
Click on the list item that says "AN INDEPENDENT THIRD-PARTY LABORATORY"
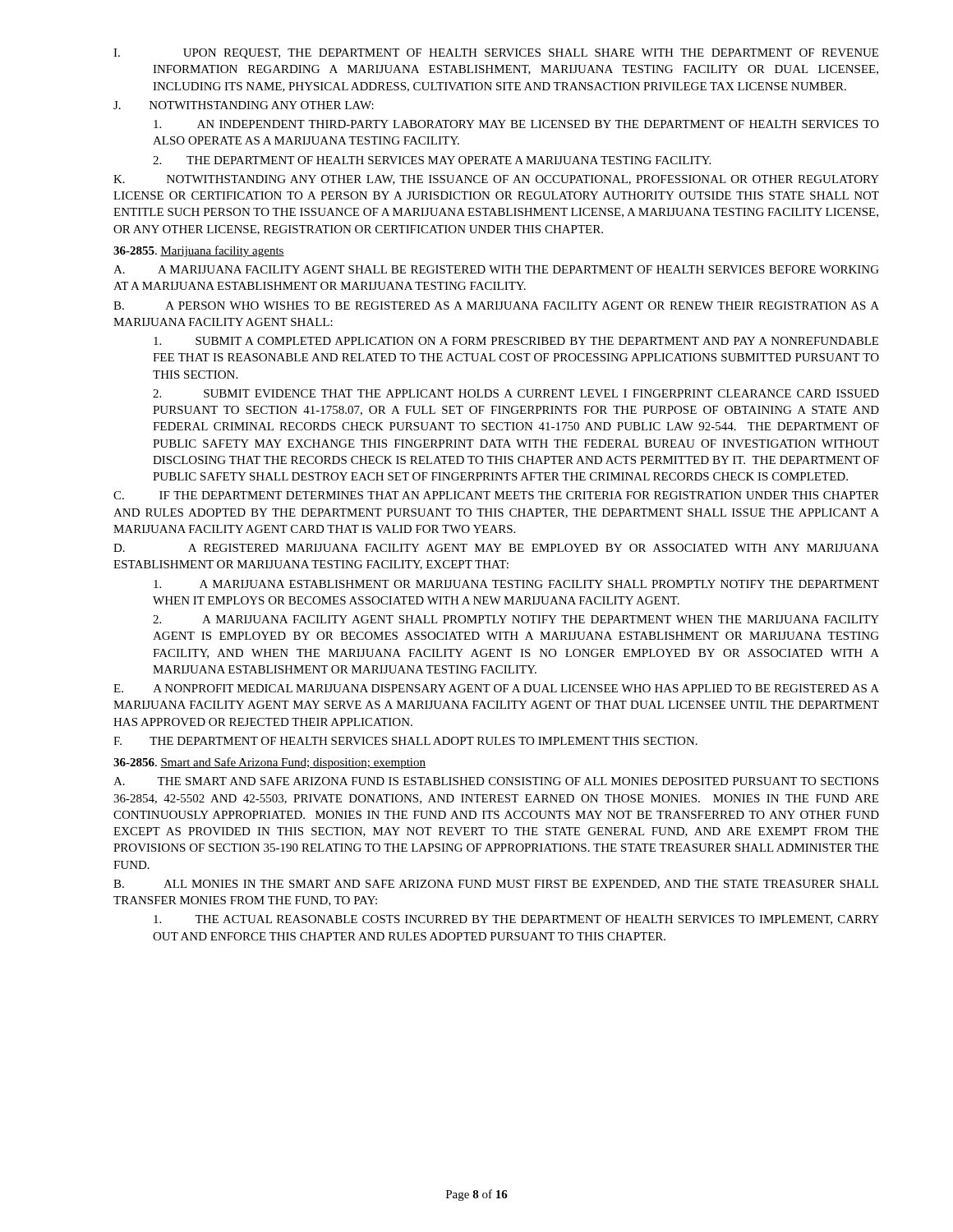tap(516, 132)
